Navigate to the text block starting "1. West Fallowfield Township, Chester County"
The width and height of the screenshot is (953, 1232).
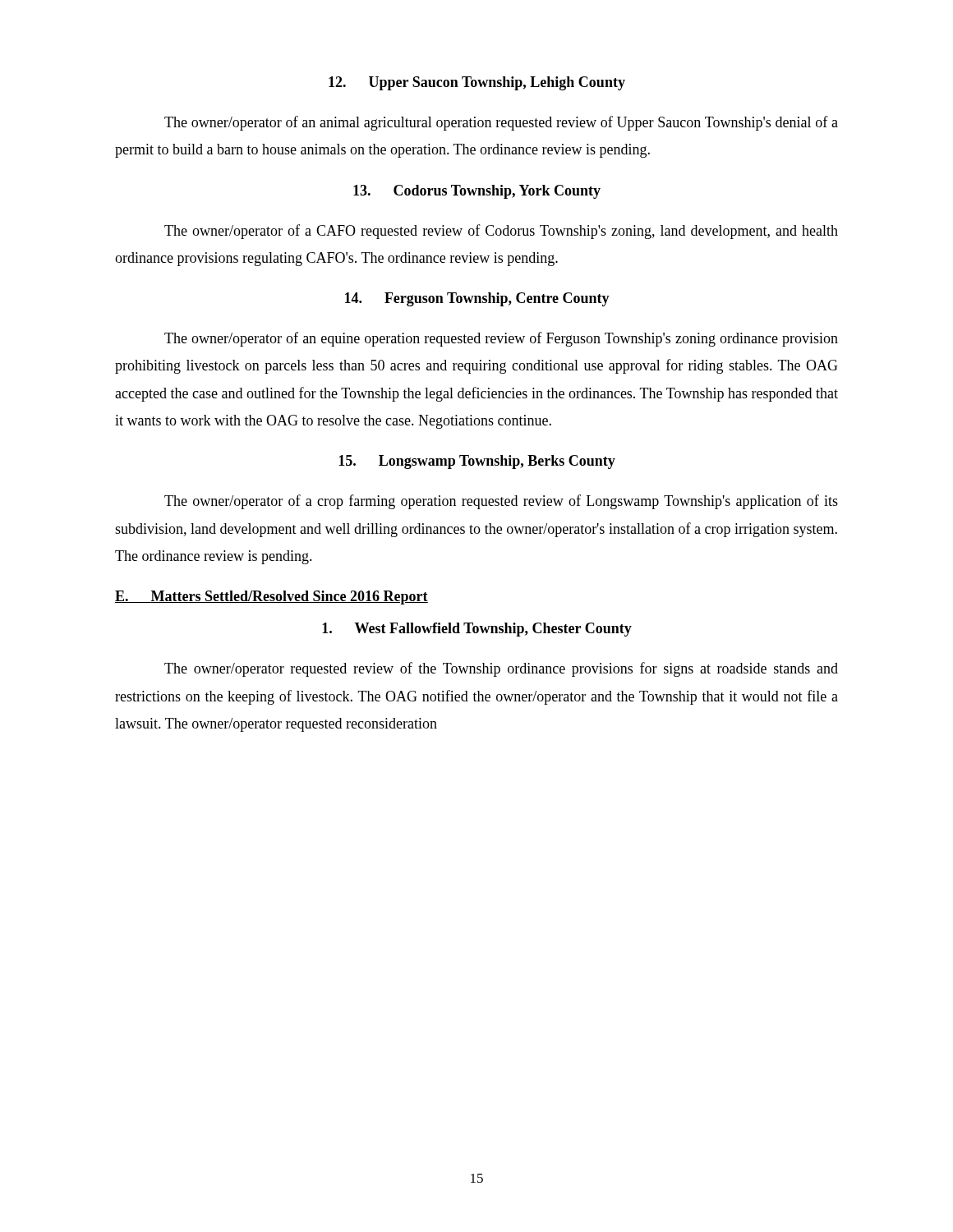476,629
